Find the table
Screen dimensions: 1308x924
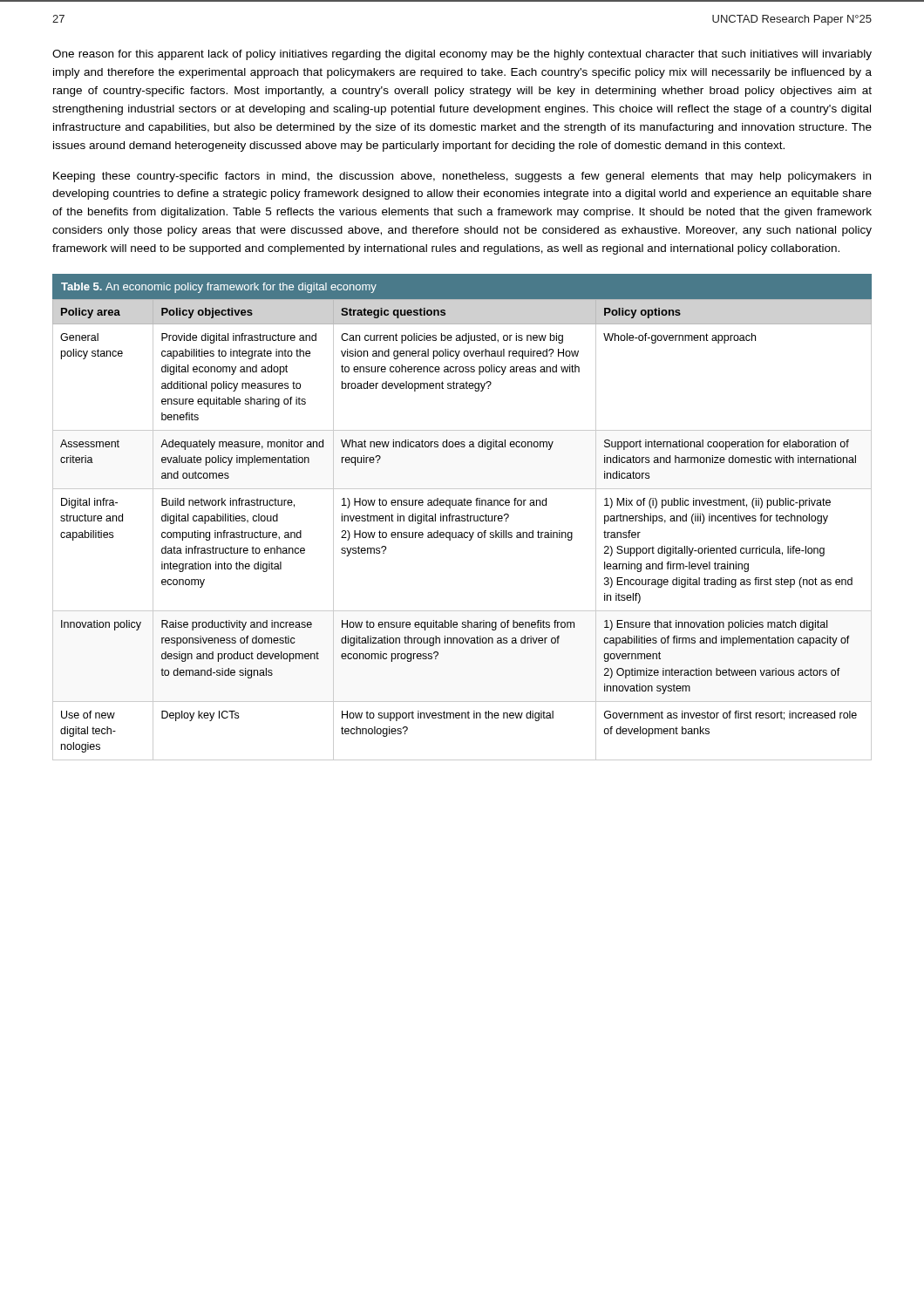[x=462, y=517]
